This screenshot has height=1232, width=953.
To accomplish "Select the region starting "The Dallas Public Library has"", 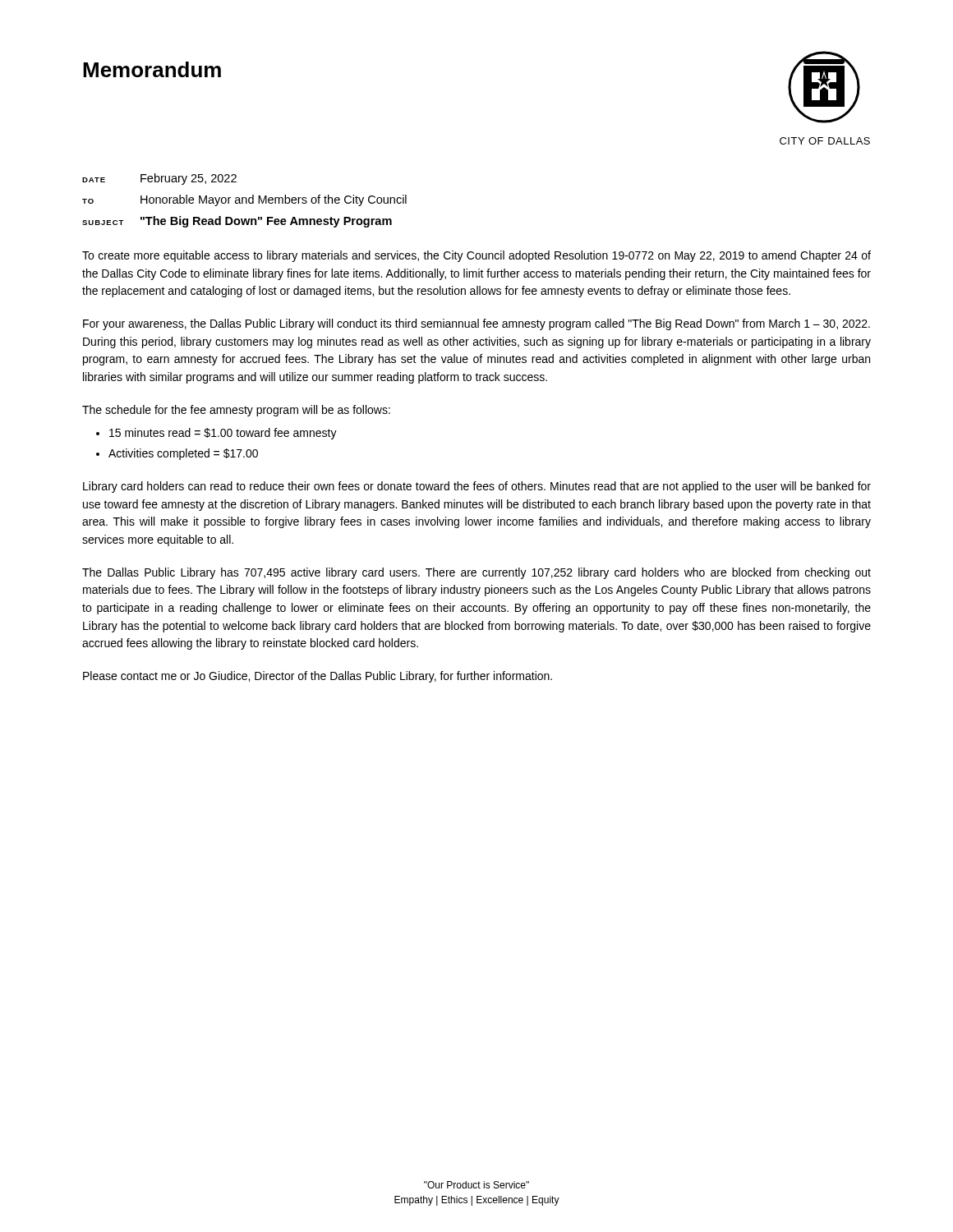I will [476, 608].
